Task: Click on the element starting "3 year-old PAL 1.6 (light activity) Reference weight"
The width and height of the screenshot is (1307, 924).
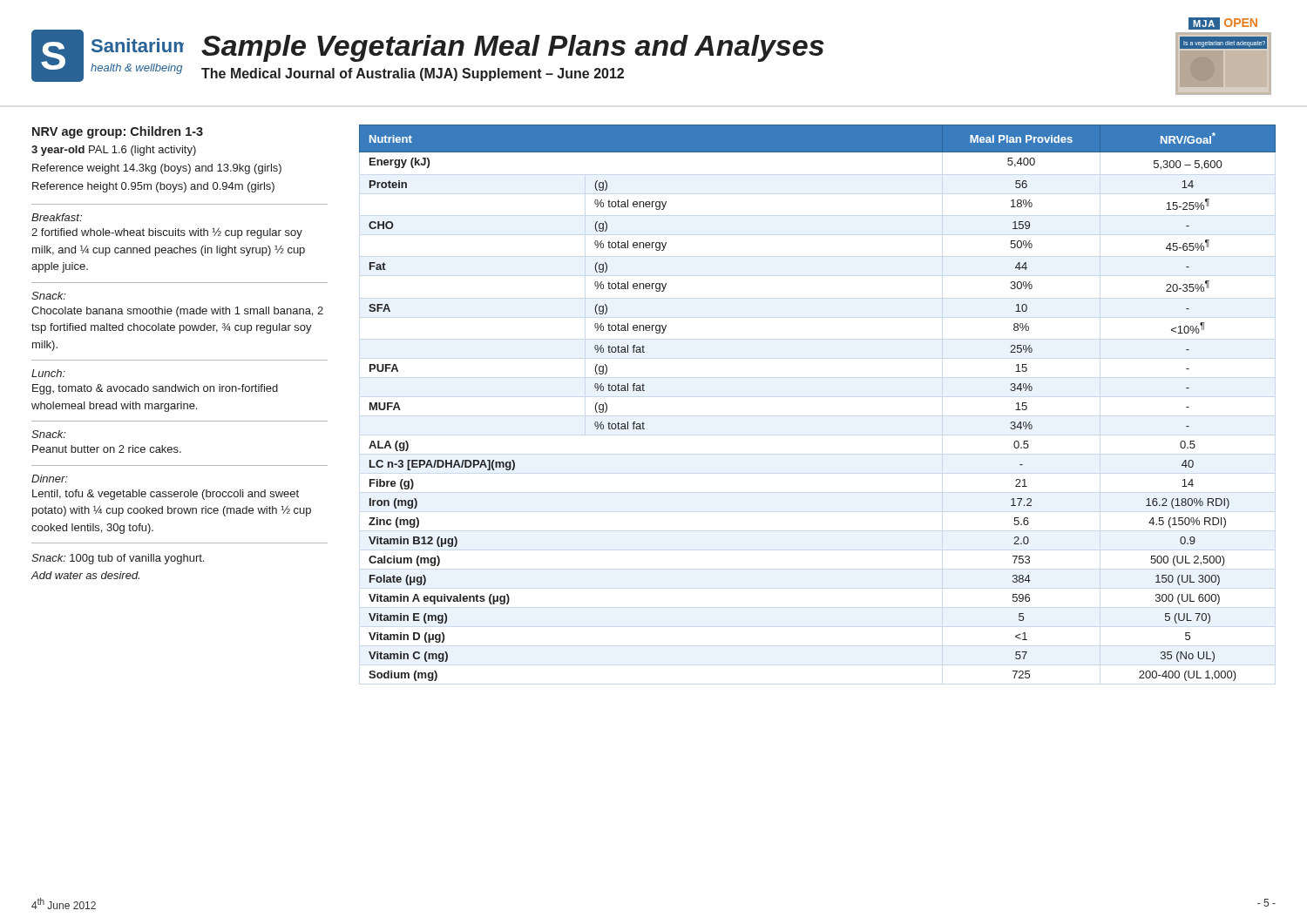Action: pos(157,167)
